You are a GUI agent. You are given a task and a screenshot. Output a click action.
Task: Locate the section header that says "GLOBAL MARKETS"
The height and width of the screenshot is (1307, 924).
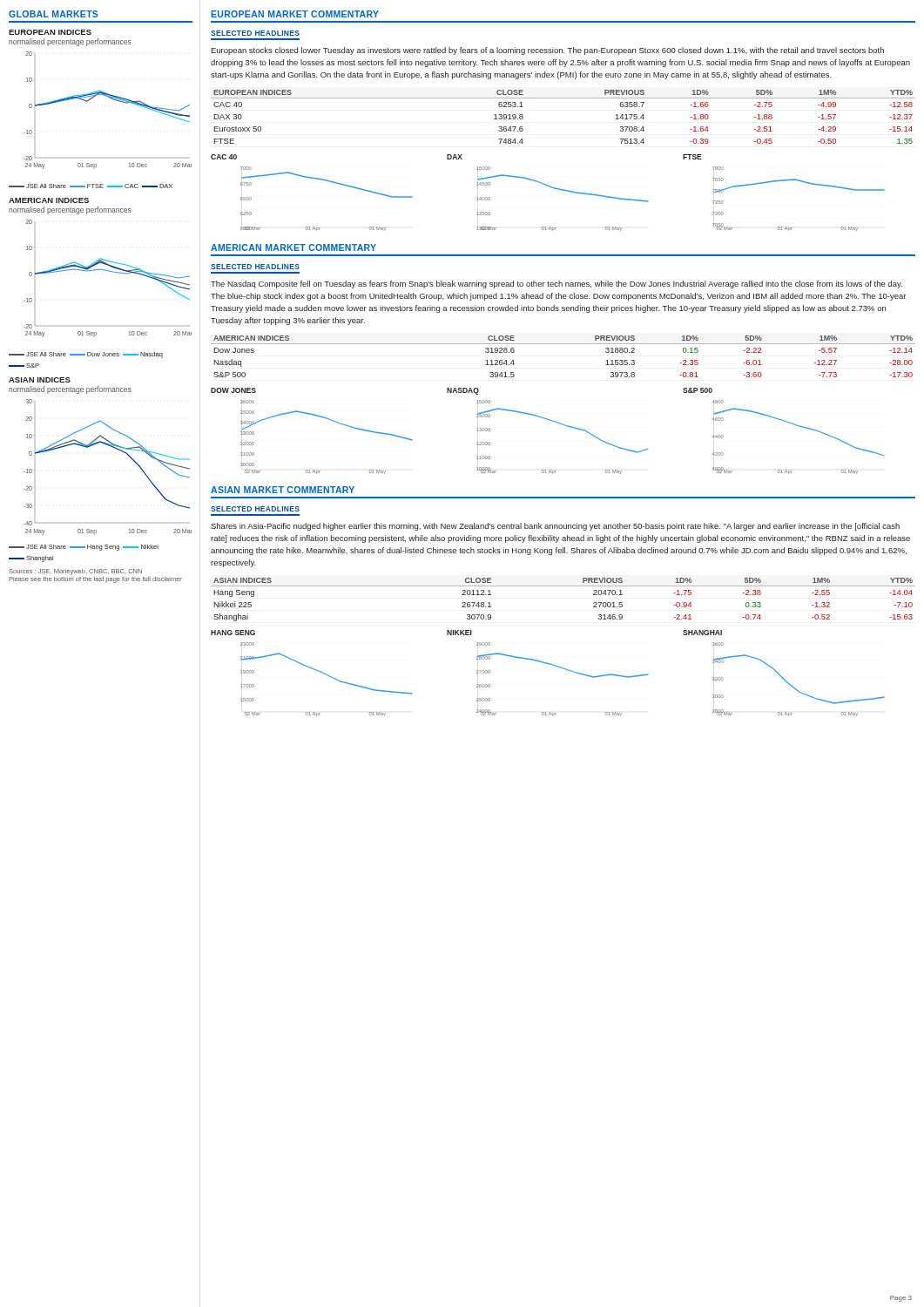coord(54,14)
